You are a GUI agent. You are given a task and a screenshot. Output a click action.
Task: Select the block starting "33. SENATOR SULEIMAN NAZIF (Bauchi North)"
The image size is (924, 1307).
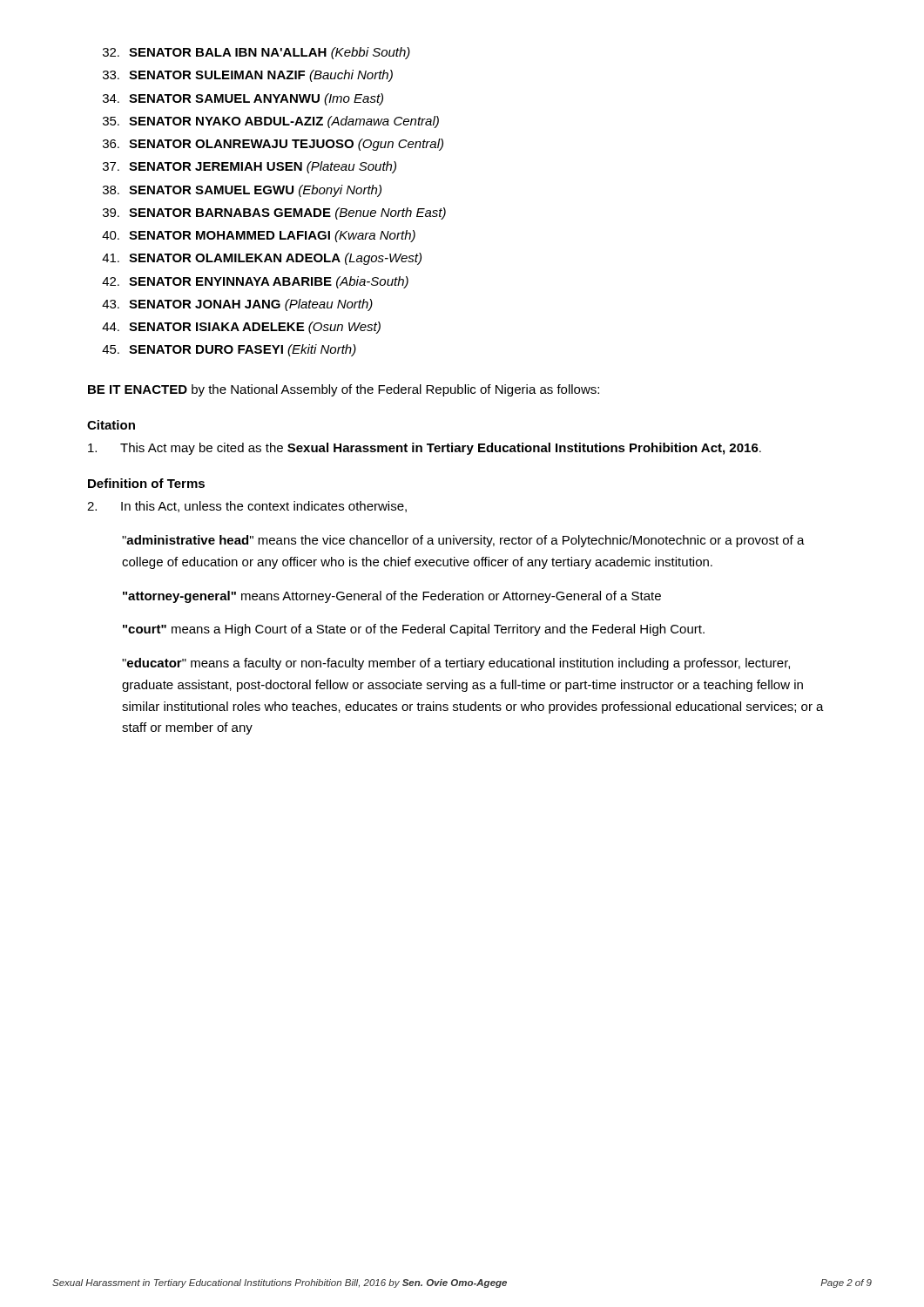point(248,76)
